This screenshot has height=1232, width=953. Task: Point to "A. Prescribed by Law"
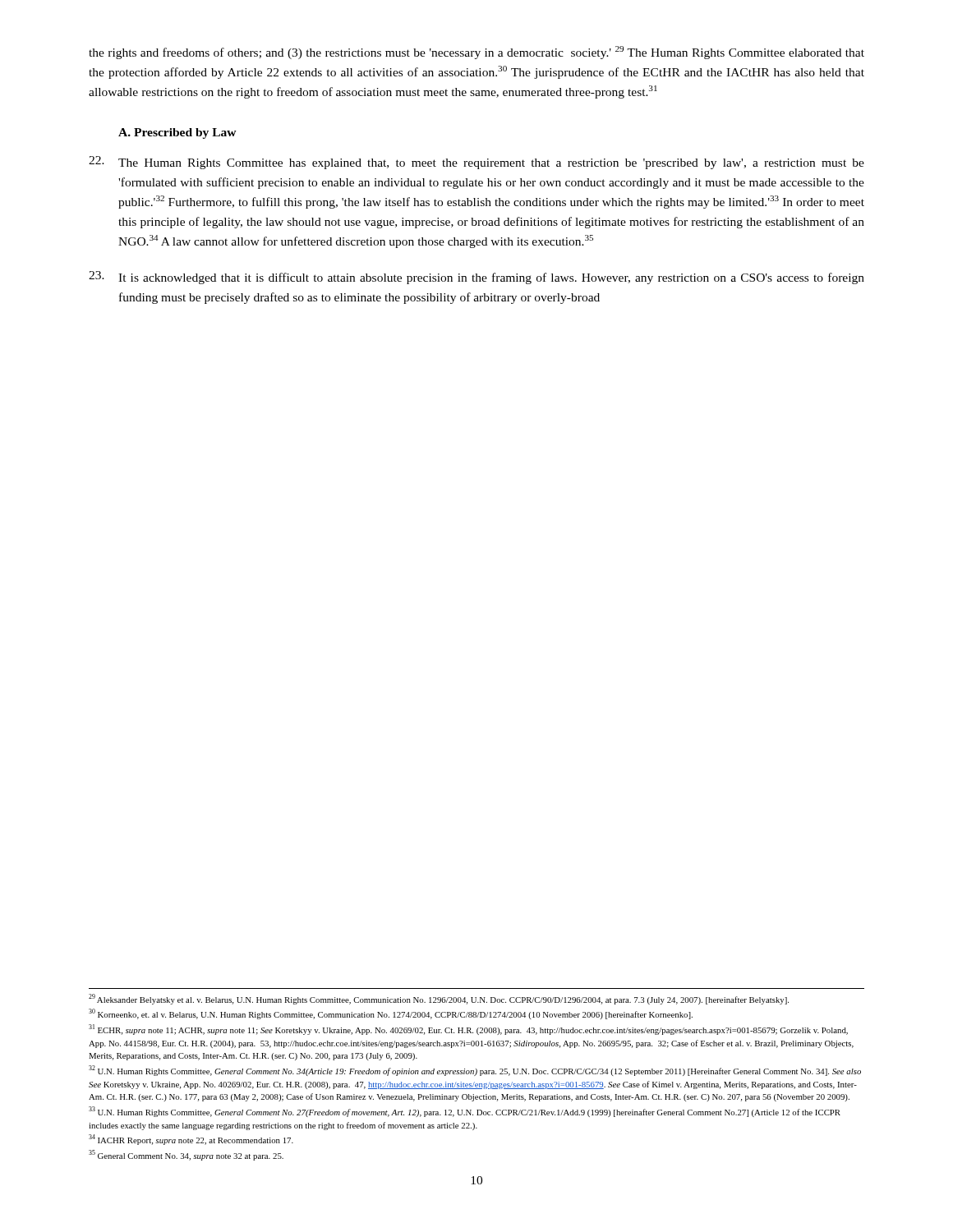(177, 132)
